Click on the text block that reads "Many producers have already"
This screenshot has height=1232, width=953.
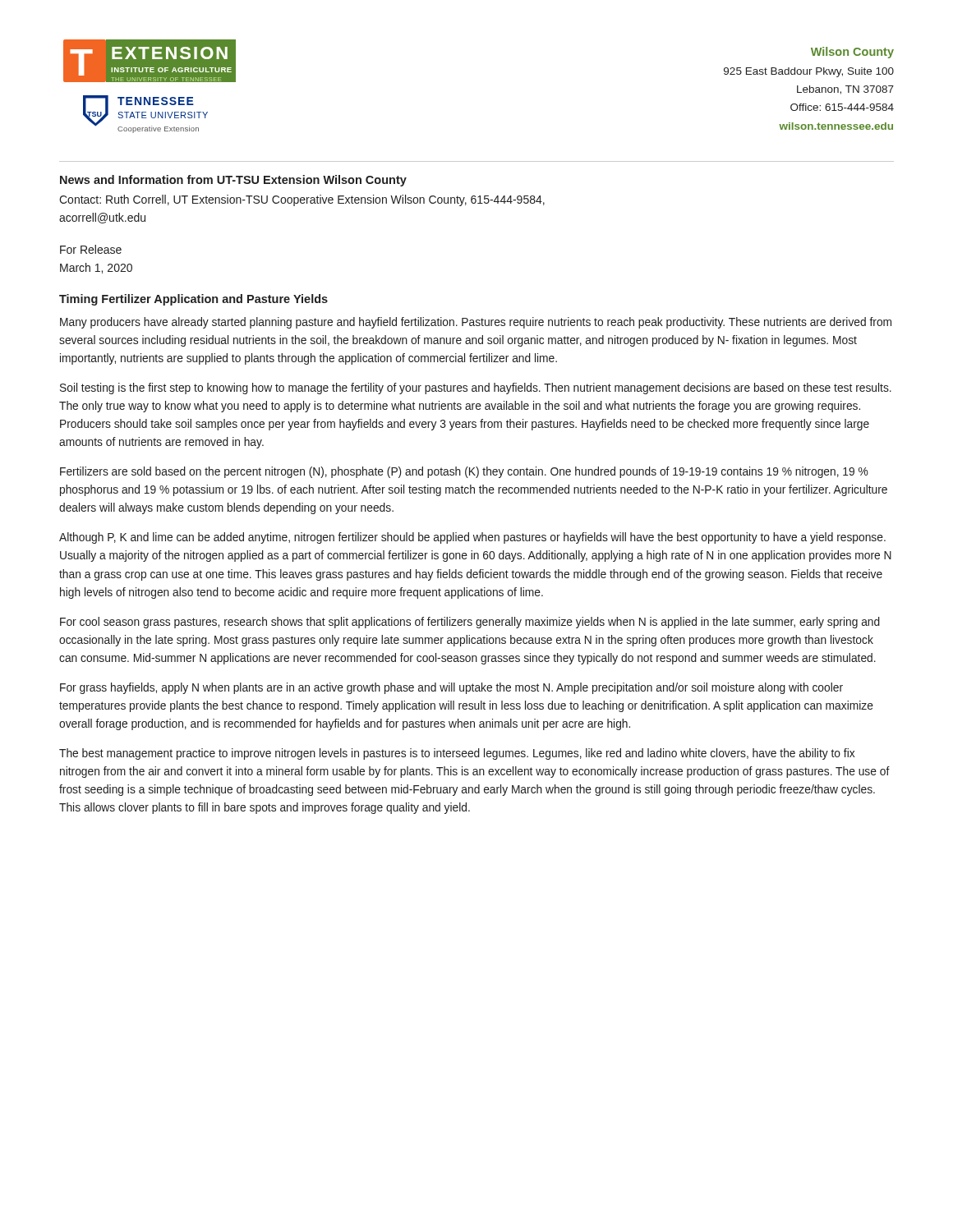tap(476, 340)
